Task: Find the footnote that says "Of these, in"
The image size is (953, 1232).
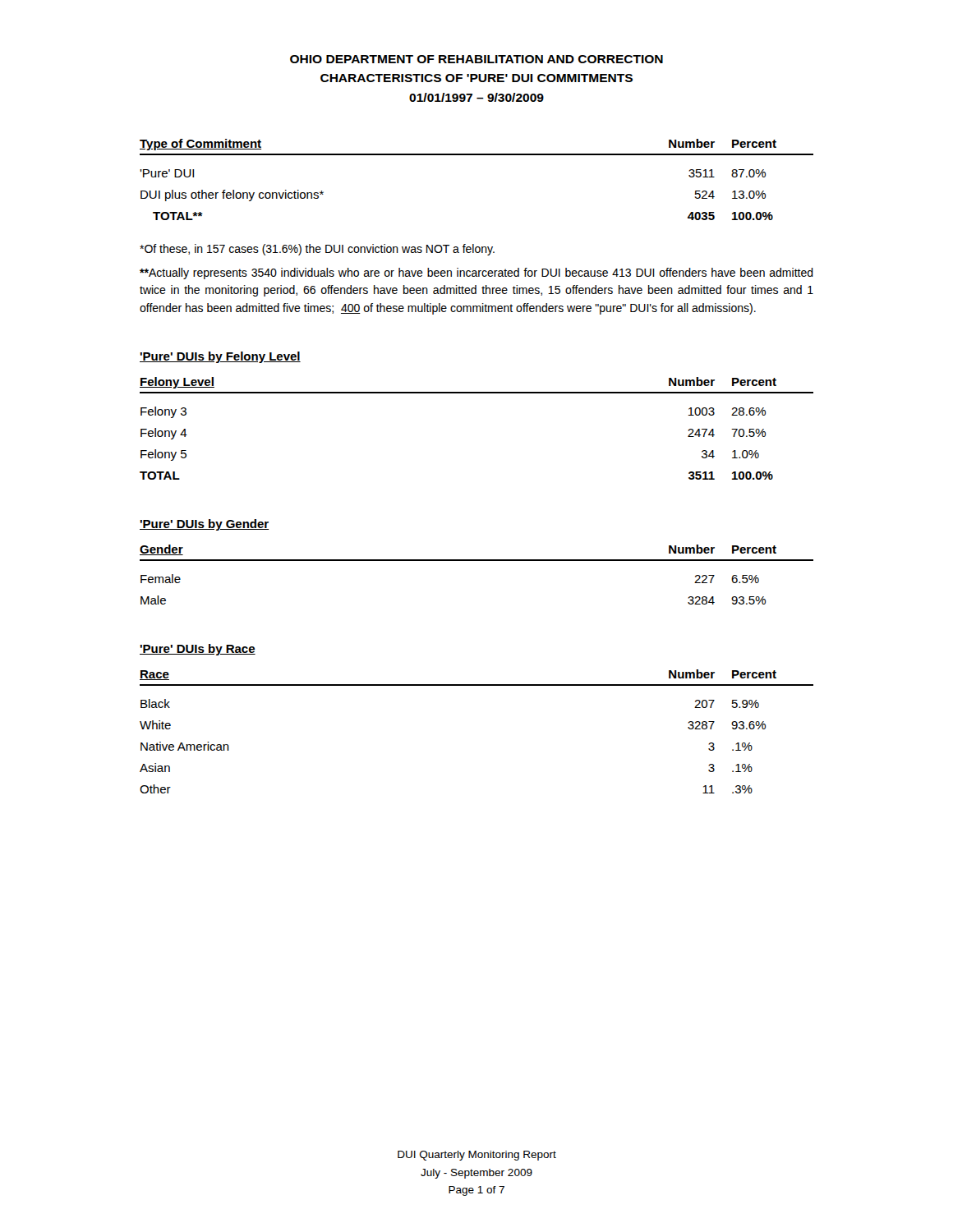Action: point(317,249)
